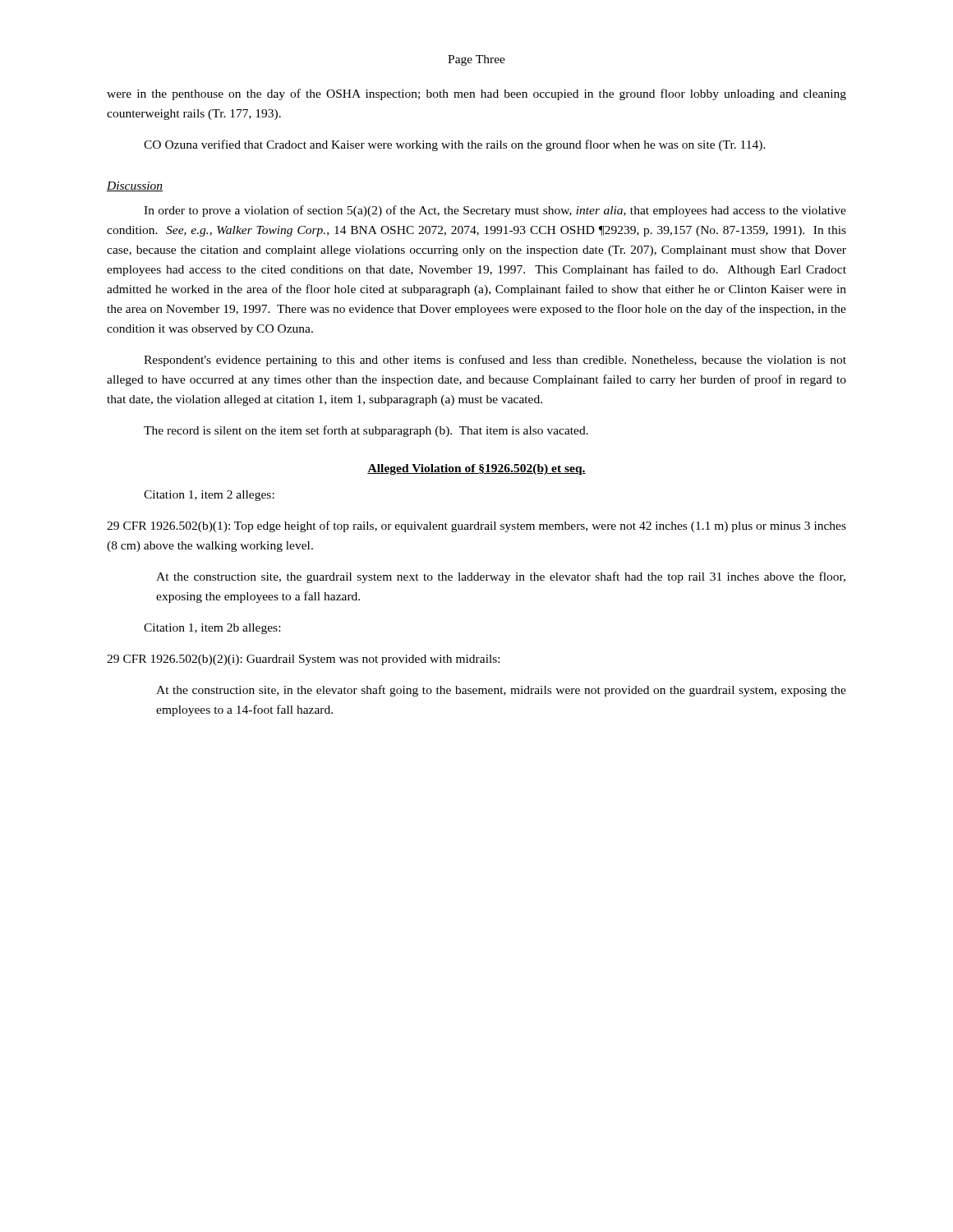Find the region starting "Alleged Violation of §1926.502(b) et seq."
This screenshot has height=1232, width=953.
point(476,468)
